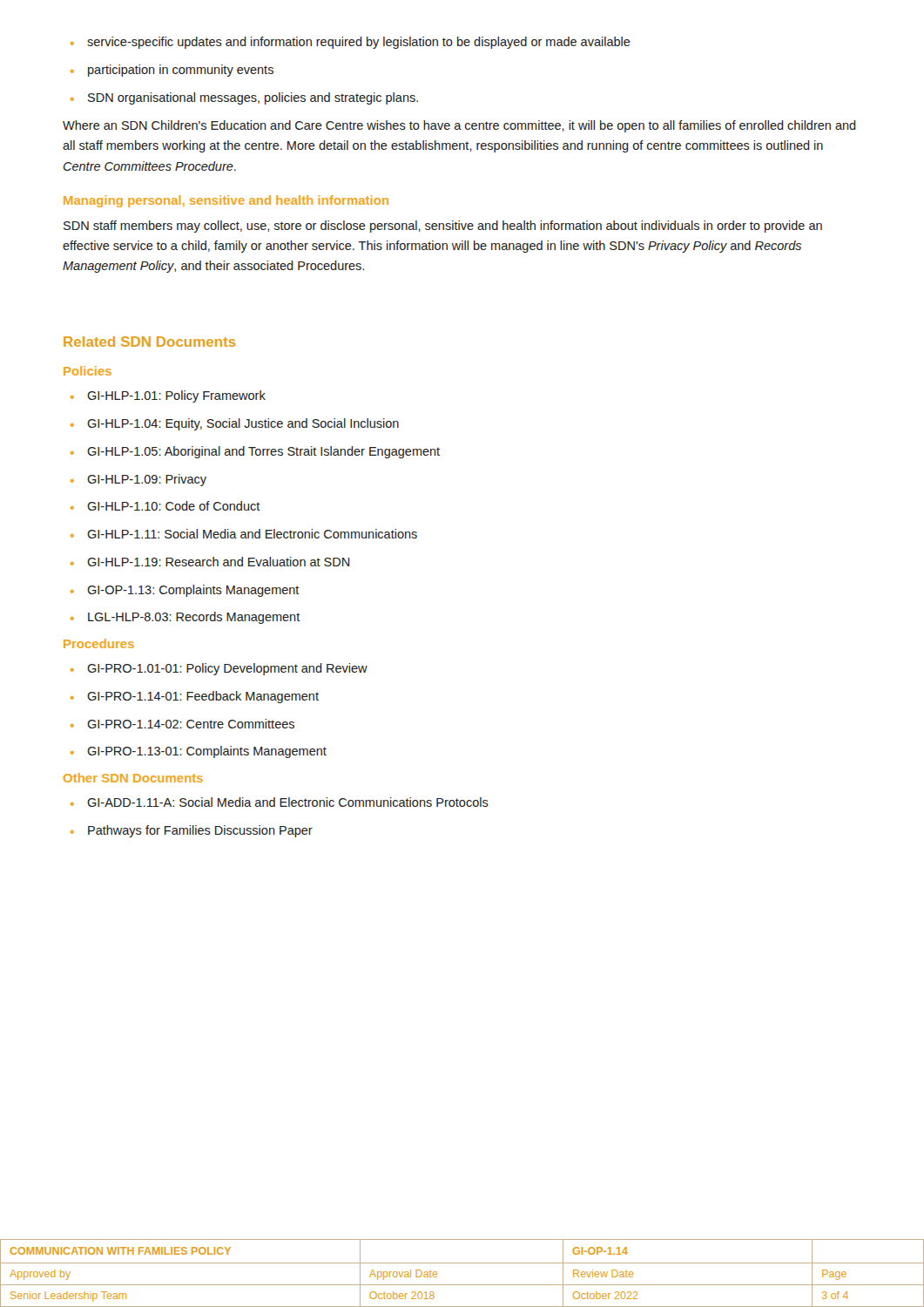Select the text block starting "GI-HLP-1.11: Social Media and Electronic"

point(244,534)
